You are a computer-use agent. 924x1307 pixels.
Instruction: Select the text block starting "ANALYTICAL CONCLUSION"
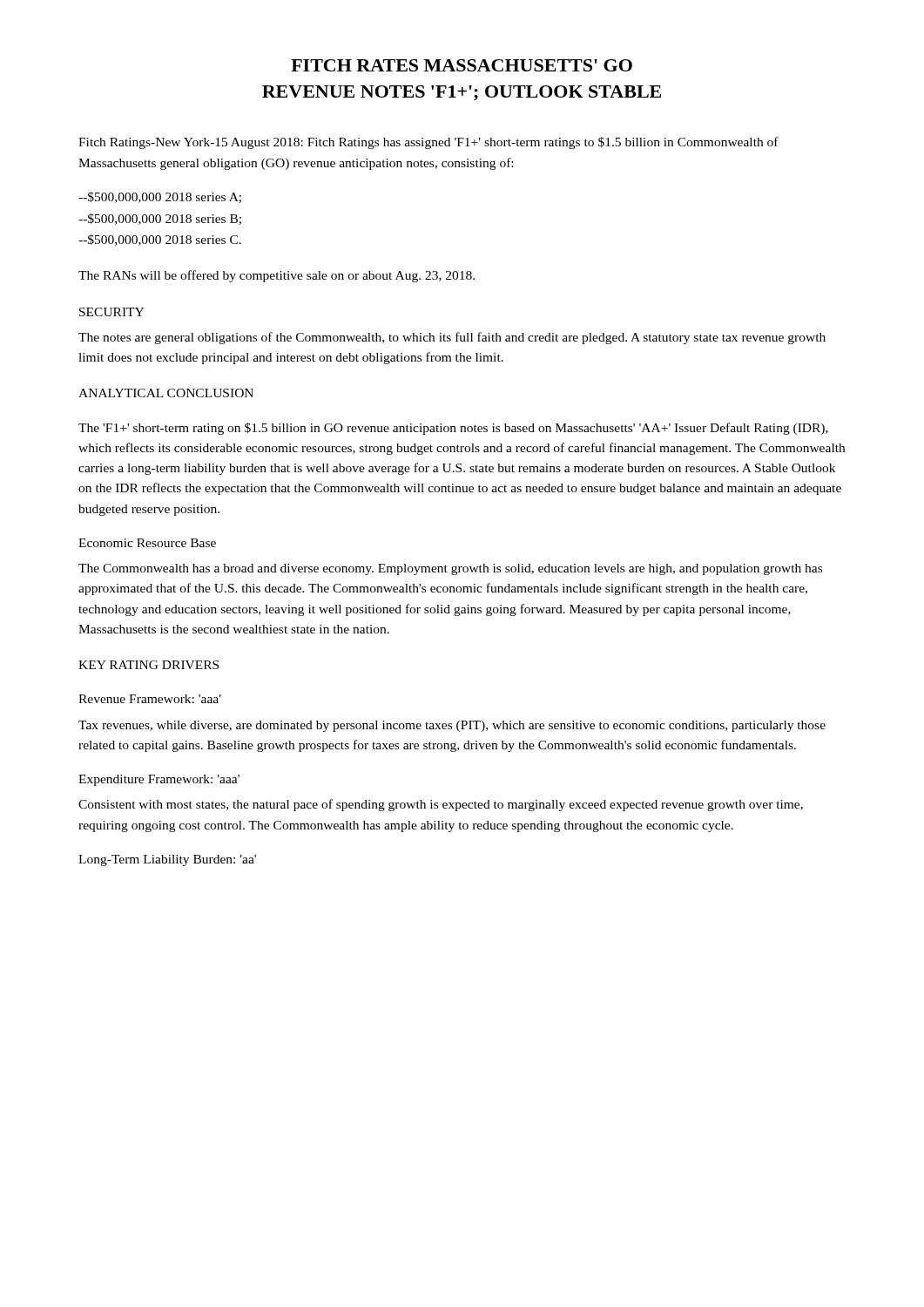[x=166, y=393]
